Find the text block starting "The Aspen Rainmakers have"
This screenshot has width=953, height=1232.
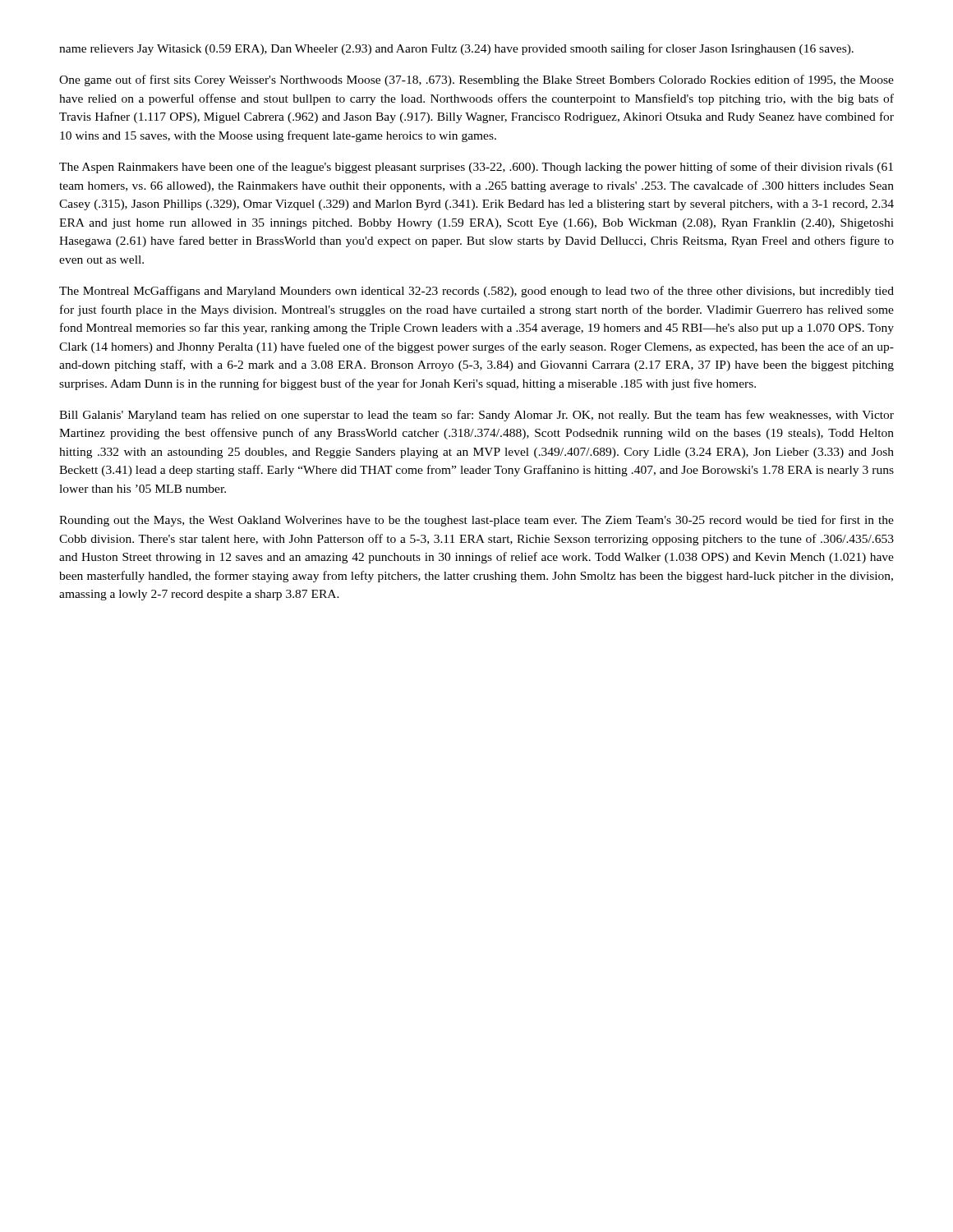coord(476,213)
